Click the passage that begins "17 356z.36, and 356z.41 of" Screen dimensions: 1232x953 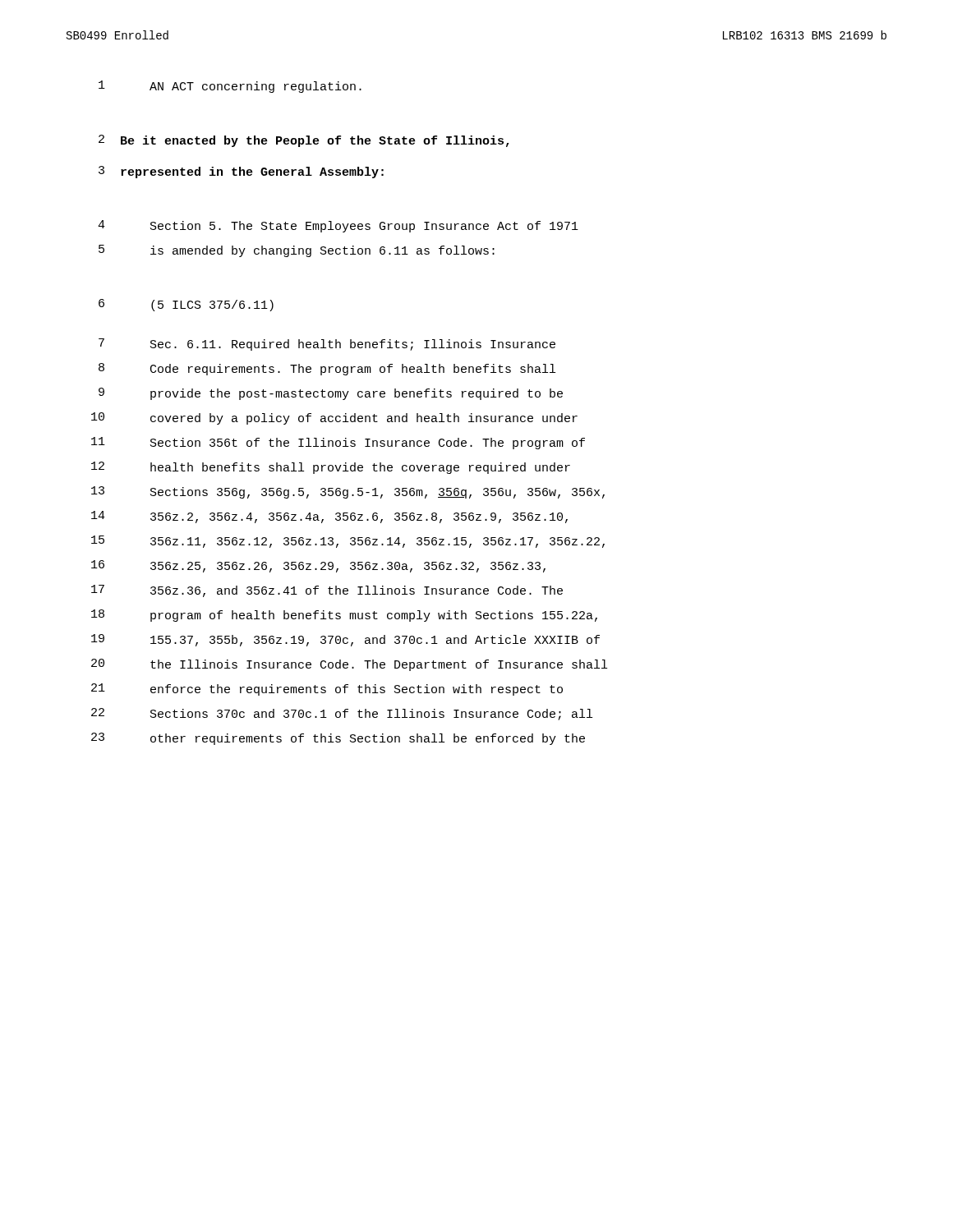(x=476, y=592)
